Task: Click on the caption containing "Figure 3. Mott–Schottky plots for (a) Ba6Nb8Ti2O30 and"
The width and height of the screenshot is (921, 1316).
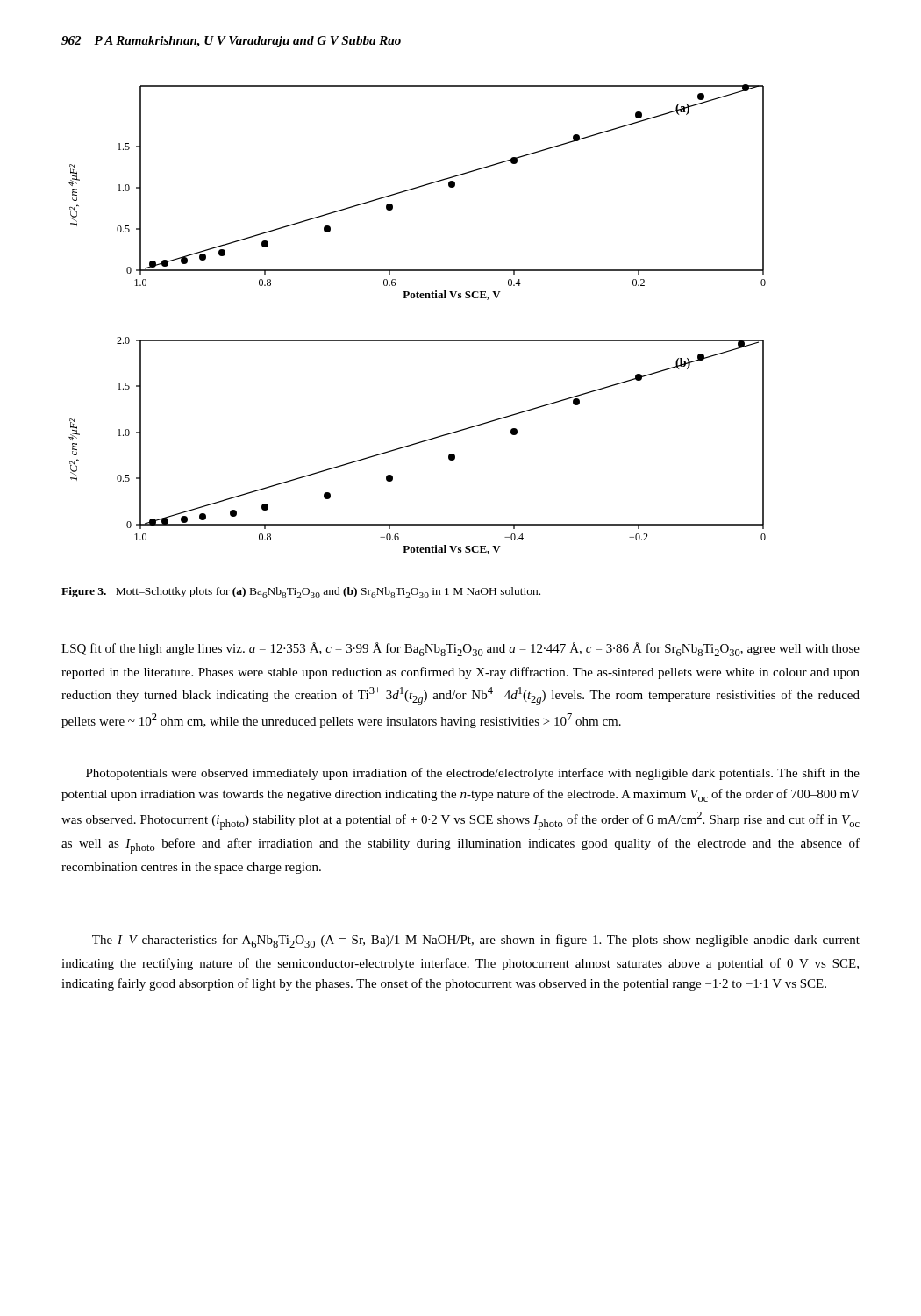Action: click(301, 592)
